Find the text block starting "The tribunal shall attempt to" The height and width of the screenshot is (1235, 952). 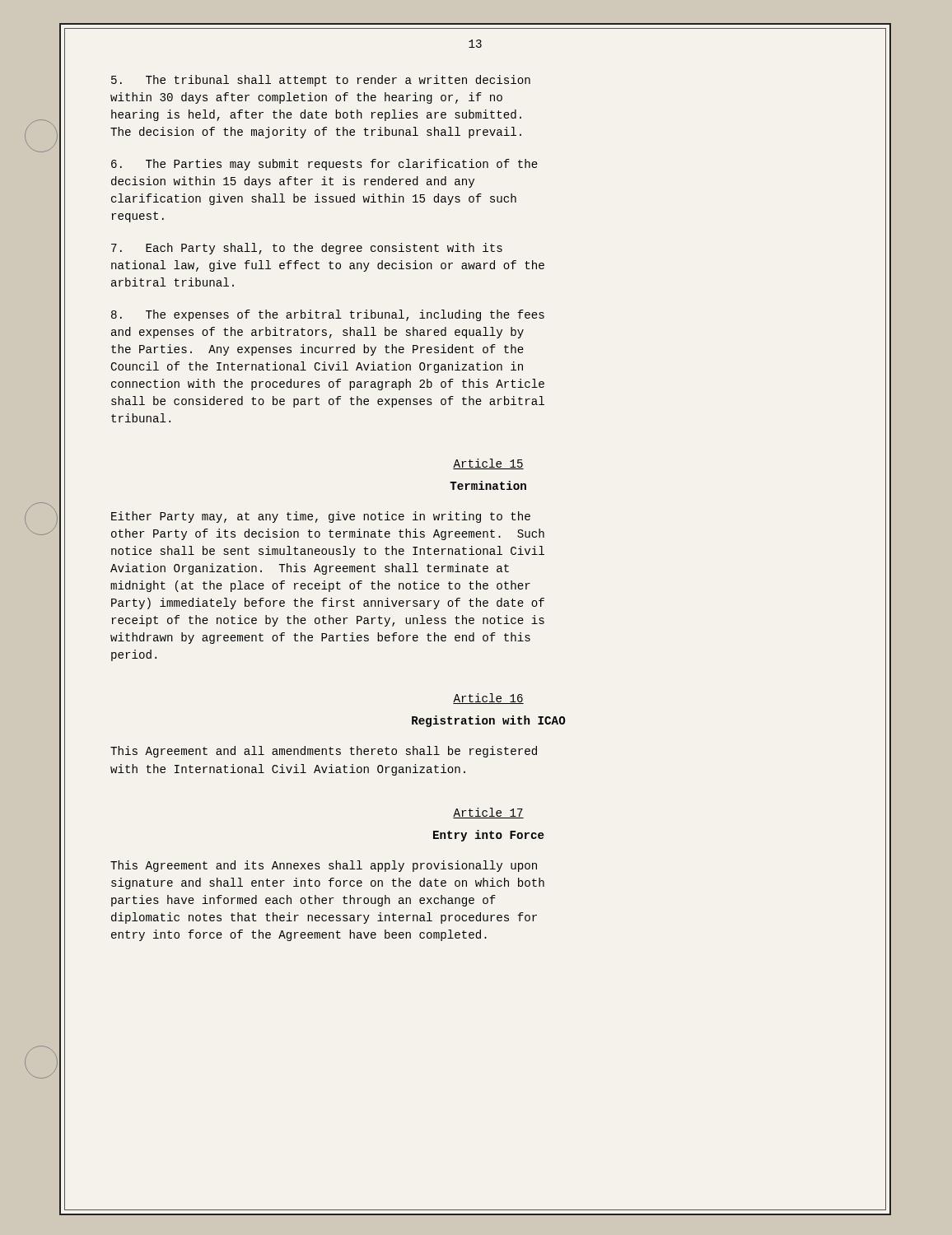pos(321,107)
